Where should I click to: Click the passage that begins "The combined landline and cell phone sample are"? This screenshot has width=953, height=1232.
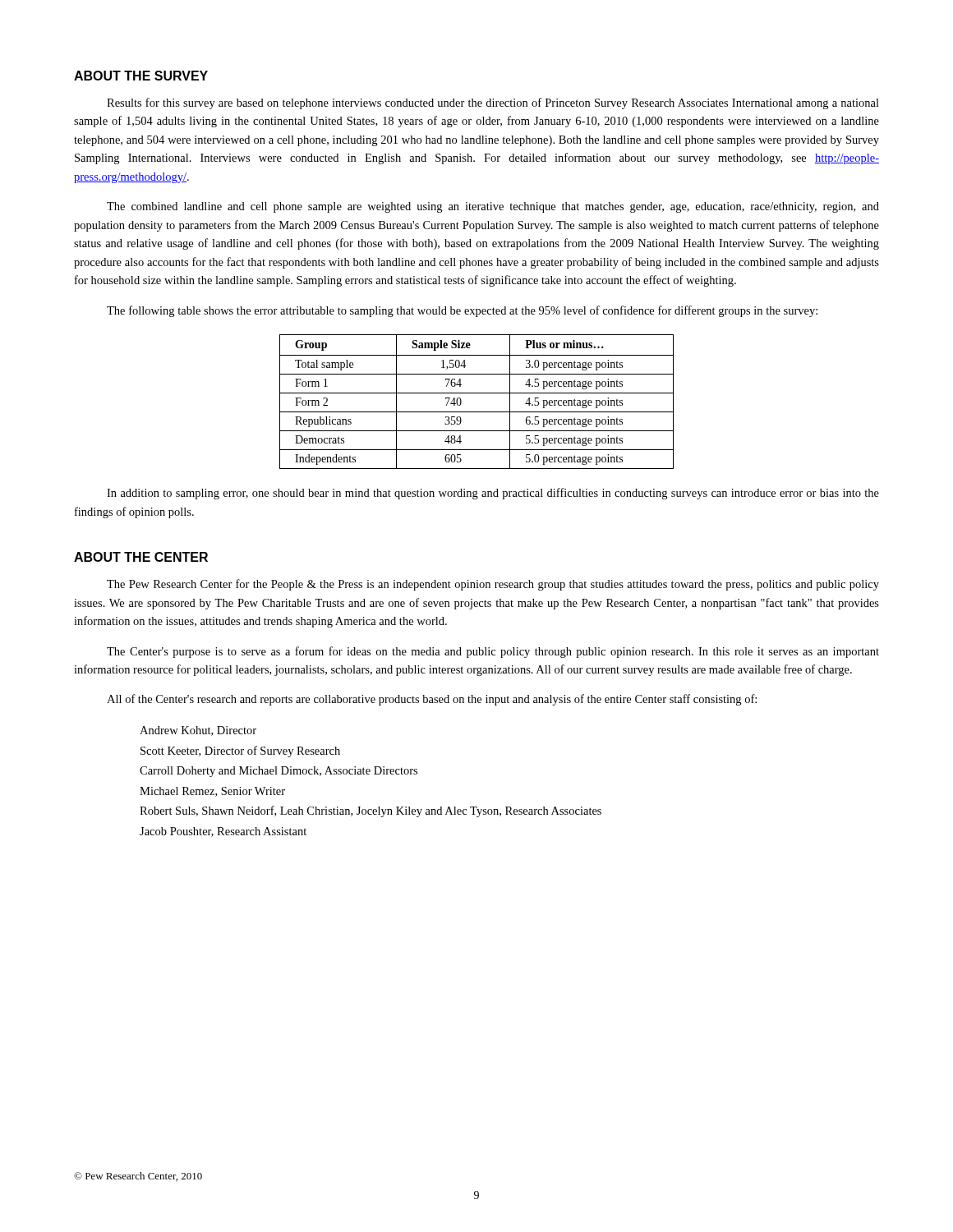tap(476, 243)
